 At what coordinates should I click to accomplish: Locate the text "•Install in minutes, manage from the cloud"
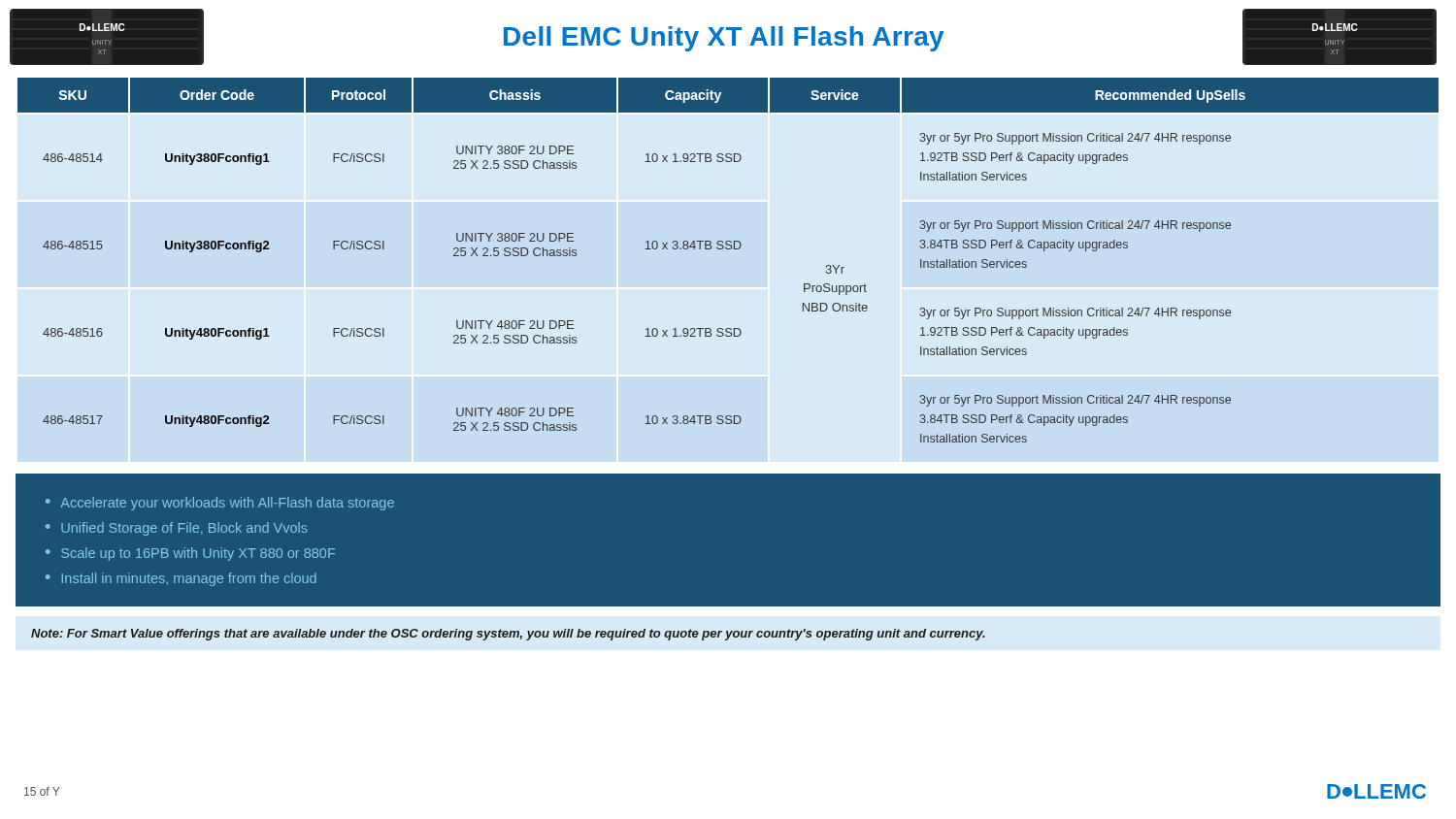[x=181, y=578]
